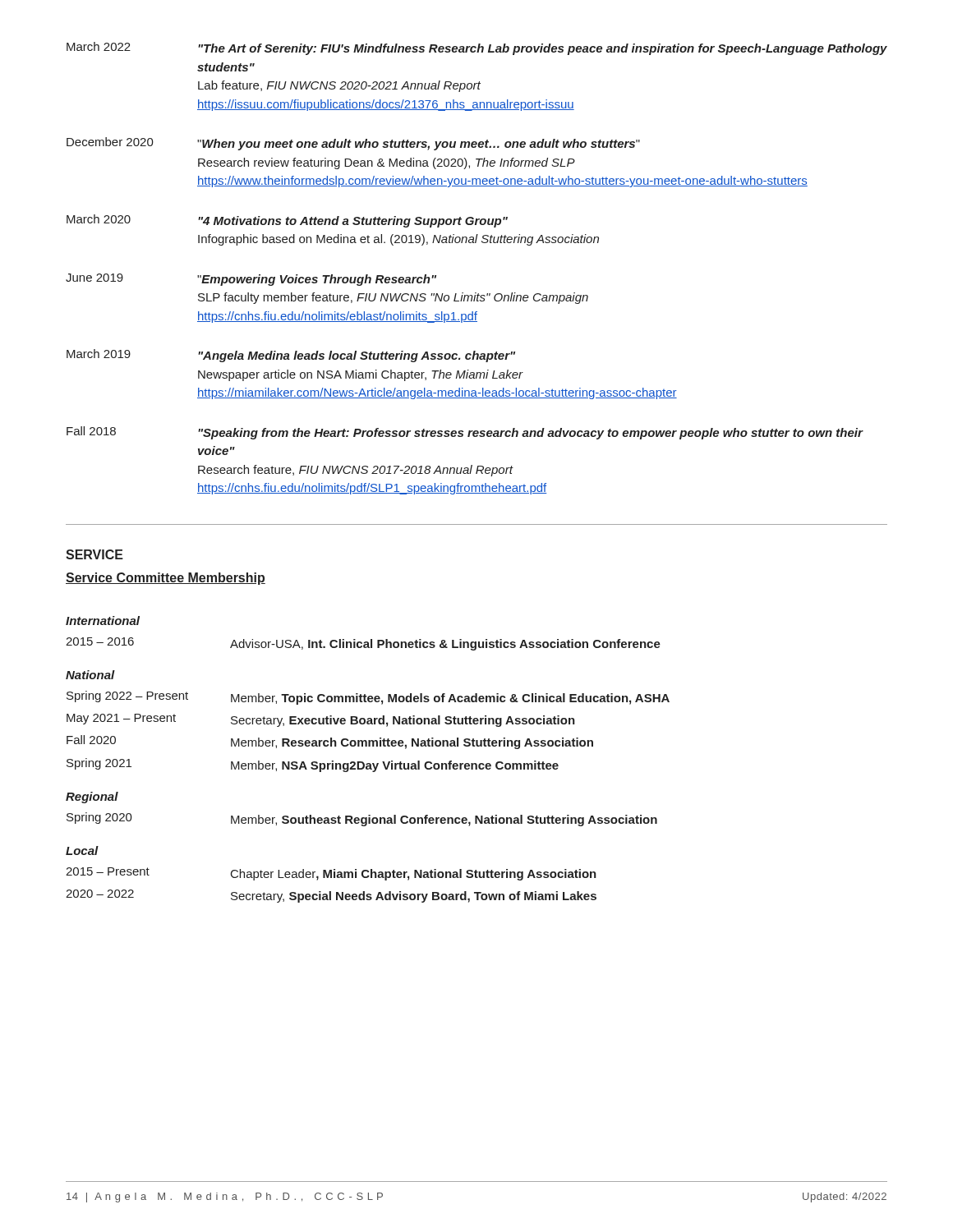
Task: Select the list item containing "March 2022 "The Art of"
Action: [x=476, y=76]
